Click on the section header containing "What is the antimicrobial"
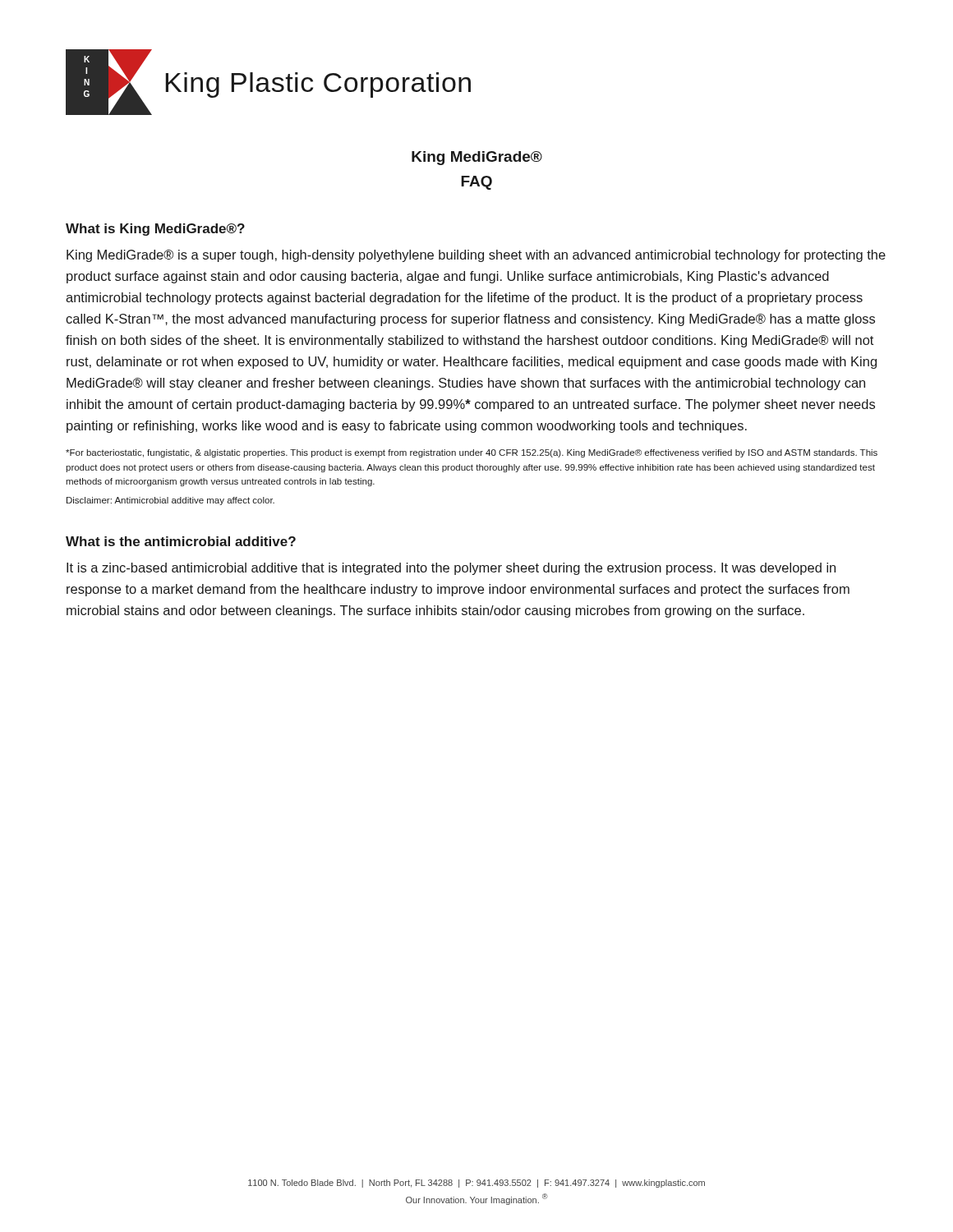 (x=181, y=542)
